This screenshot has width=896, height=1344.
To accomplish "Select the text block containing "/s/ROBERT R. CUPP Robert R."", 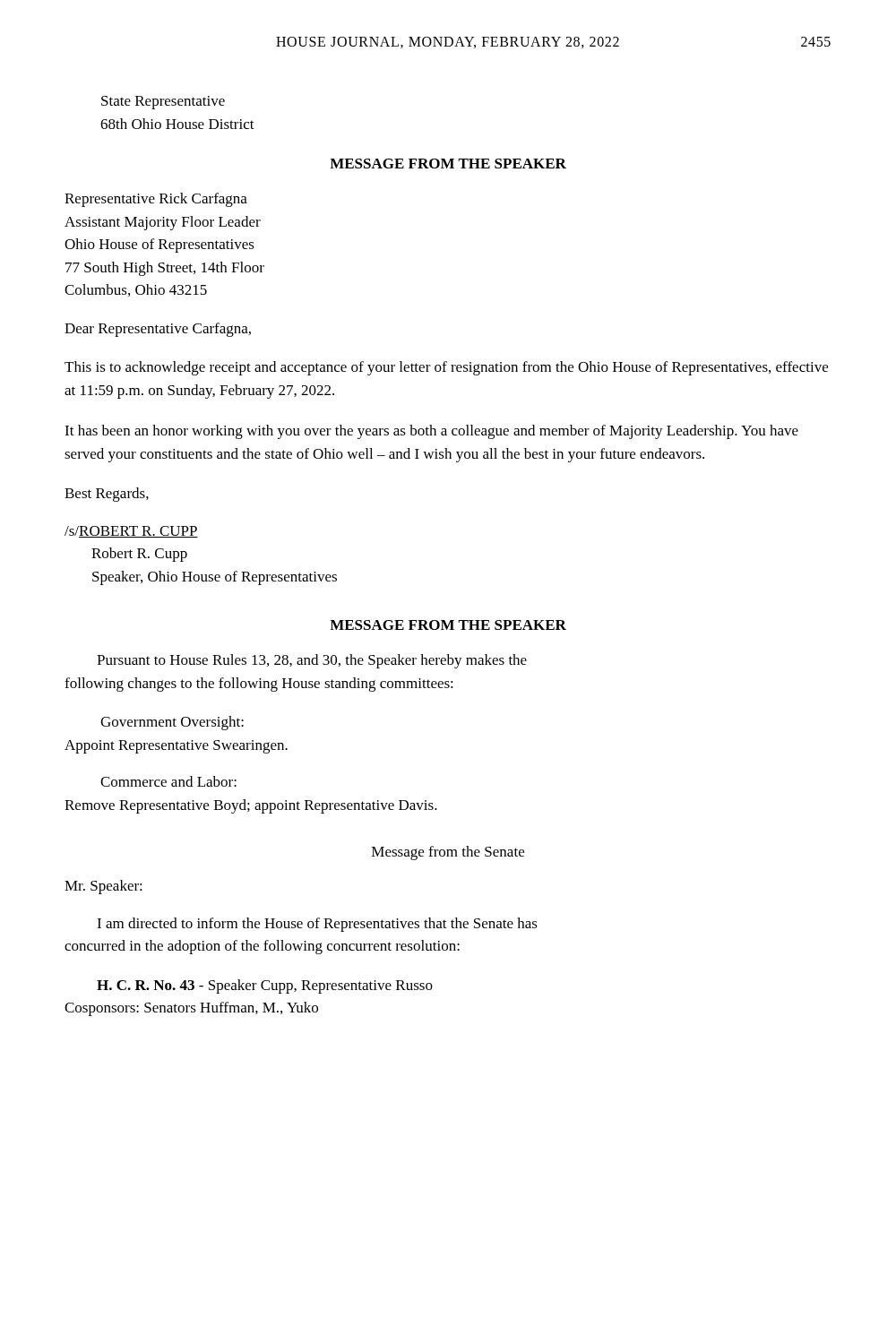I will [131, 532].
